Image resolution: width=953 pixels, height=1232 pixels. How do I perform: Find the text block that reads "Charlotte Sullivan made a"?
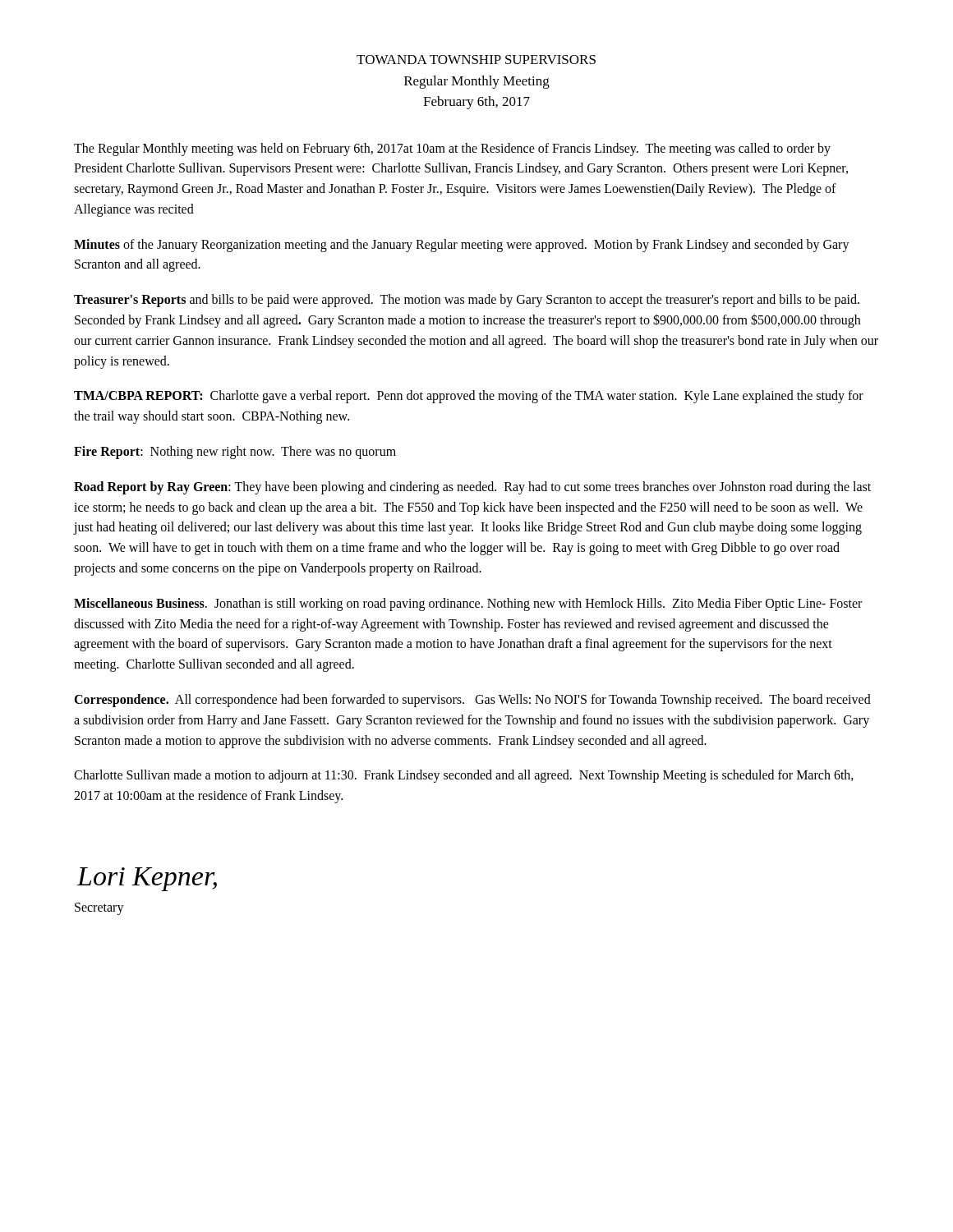click(x=464, y=785)
